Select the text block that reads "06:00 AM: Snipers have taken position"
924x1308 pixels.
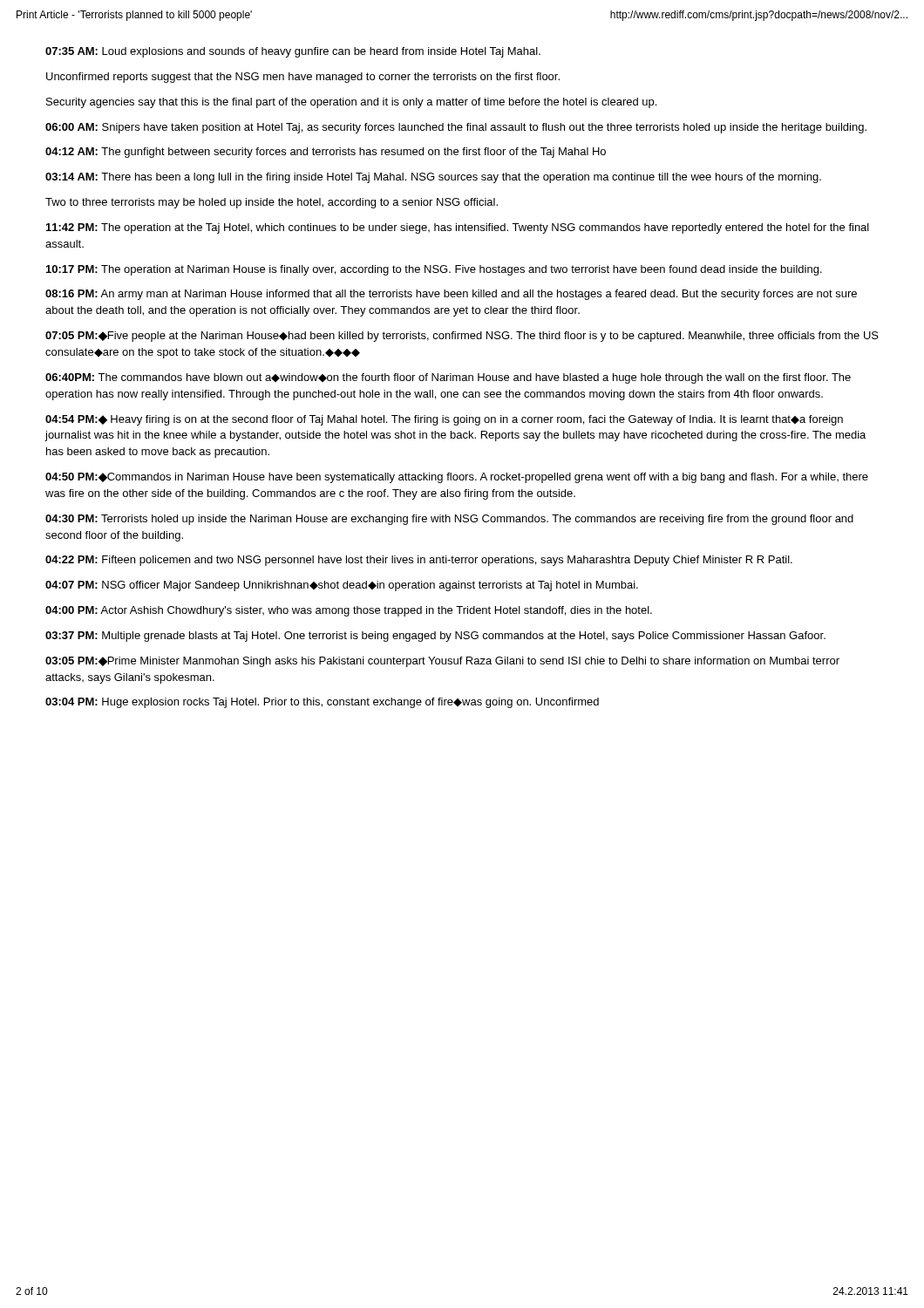tap(456, 126)
